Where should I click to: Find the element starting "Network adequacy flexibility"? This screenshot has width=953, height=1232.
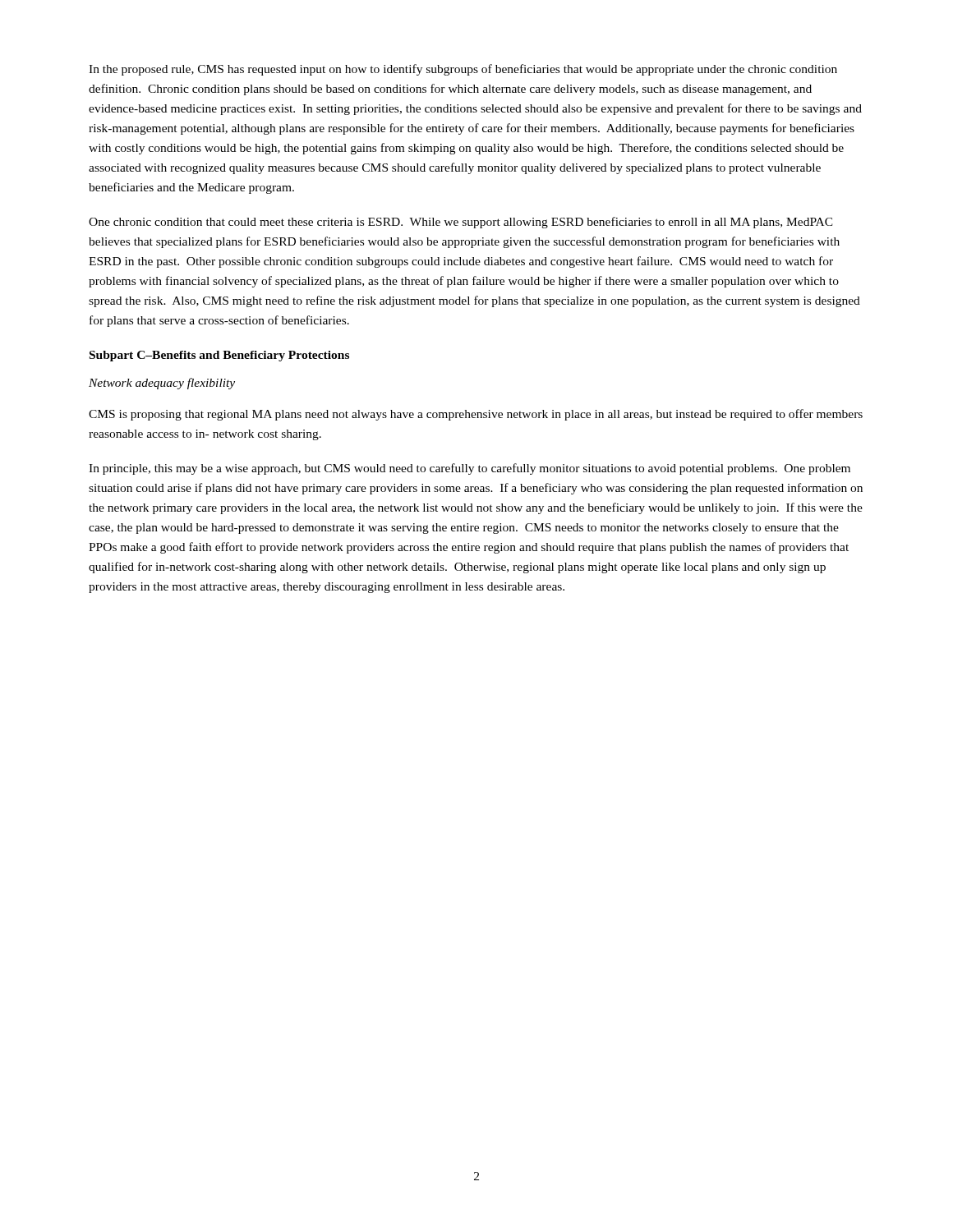coord(162,382)
